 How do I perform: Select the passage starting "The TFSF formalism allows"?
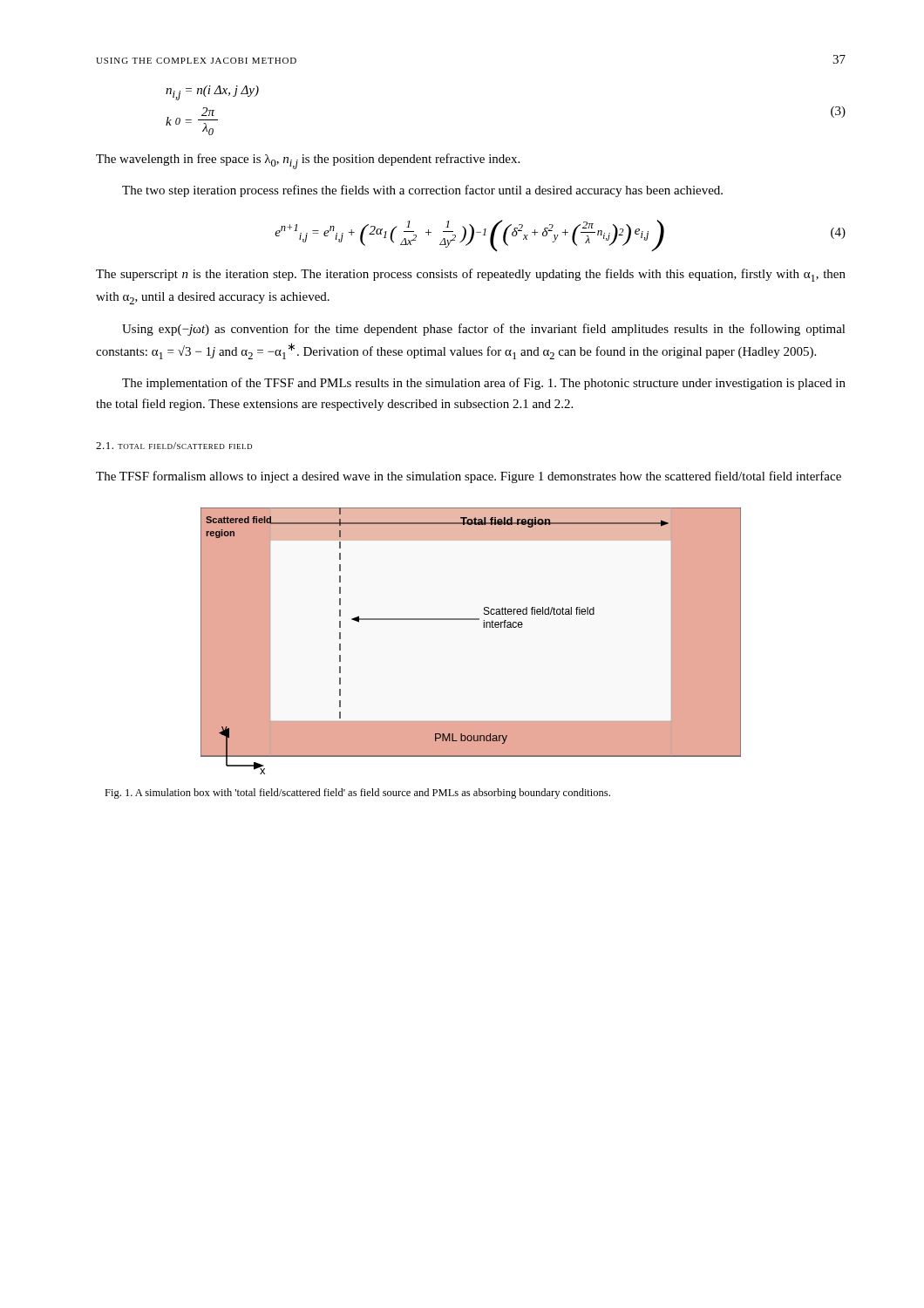[x=469, y=476]
